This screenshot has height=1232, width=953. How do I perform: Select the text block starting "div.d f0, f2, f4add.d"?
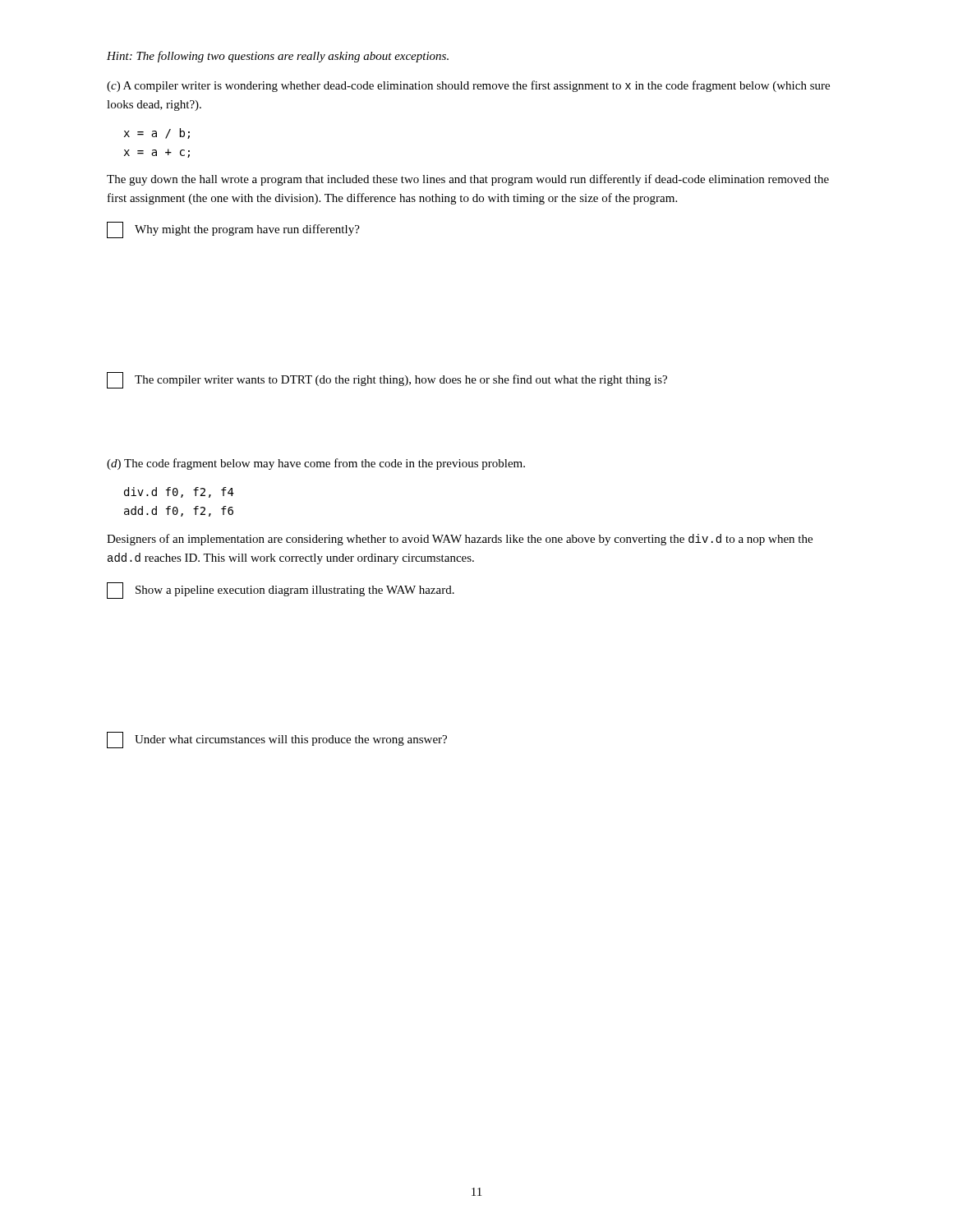179,501
